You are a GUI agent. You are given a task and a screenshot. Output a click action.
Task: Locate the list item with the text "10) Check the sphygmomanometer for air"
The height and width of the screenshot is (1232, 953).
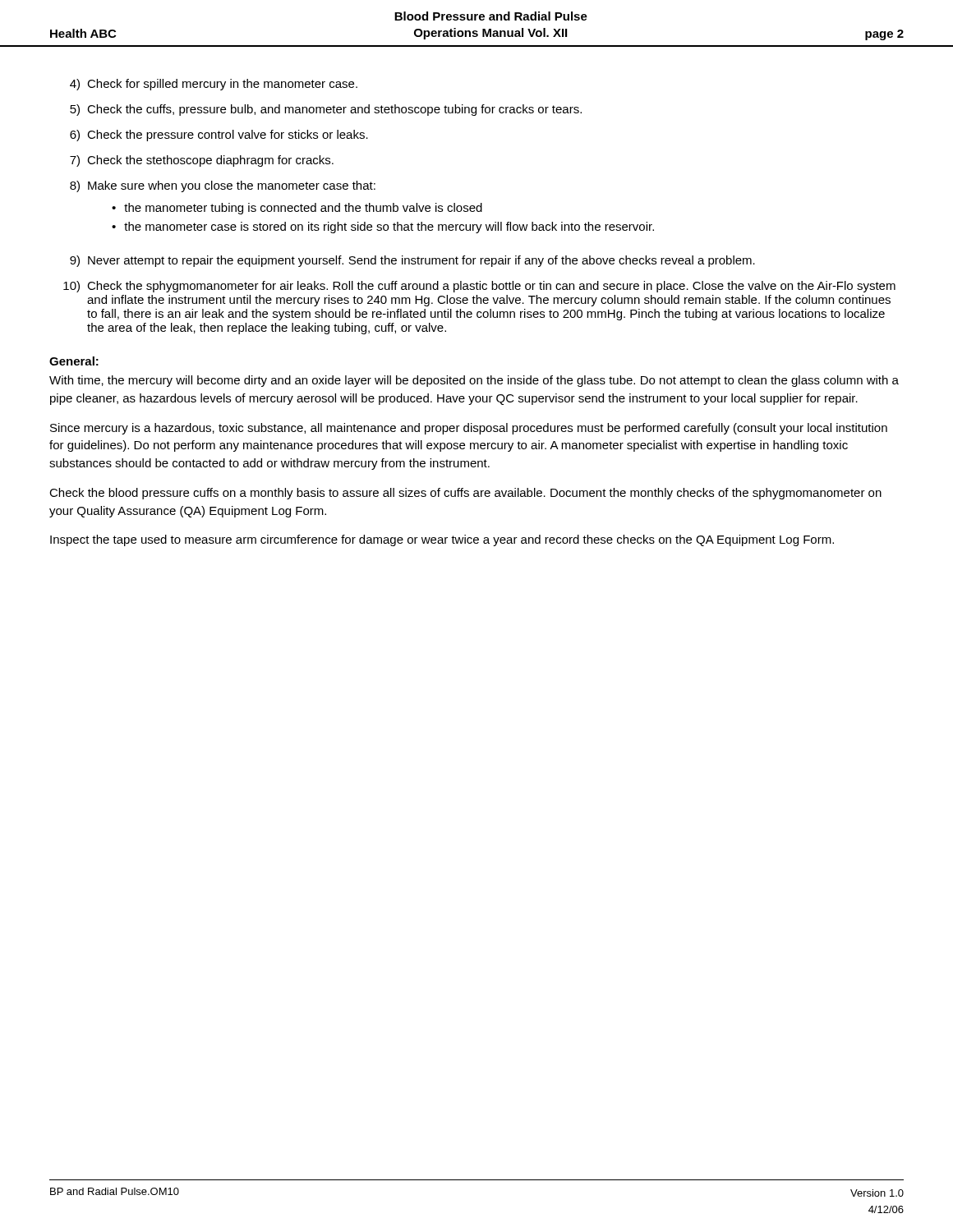pyautogui.click(x=476, y=306)
